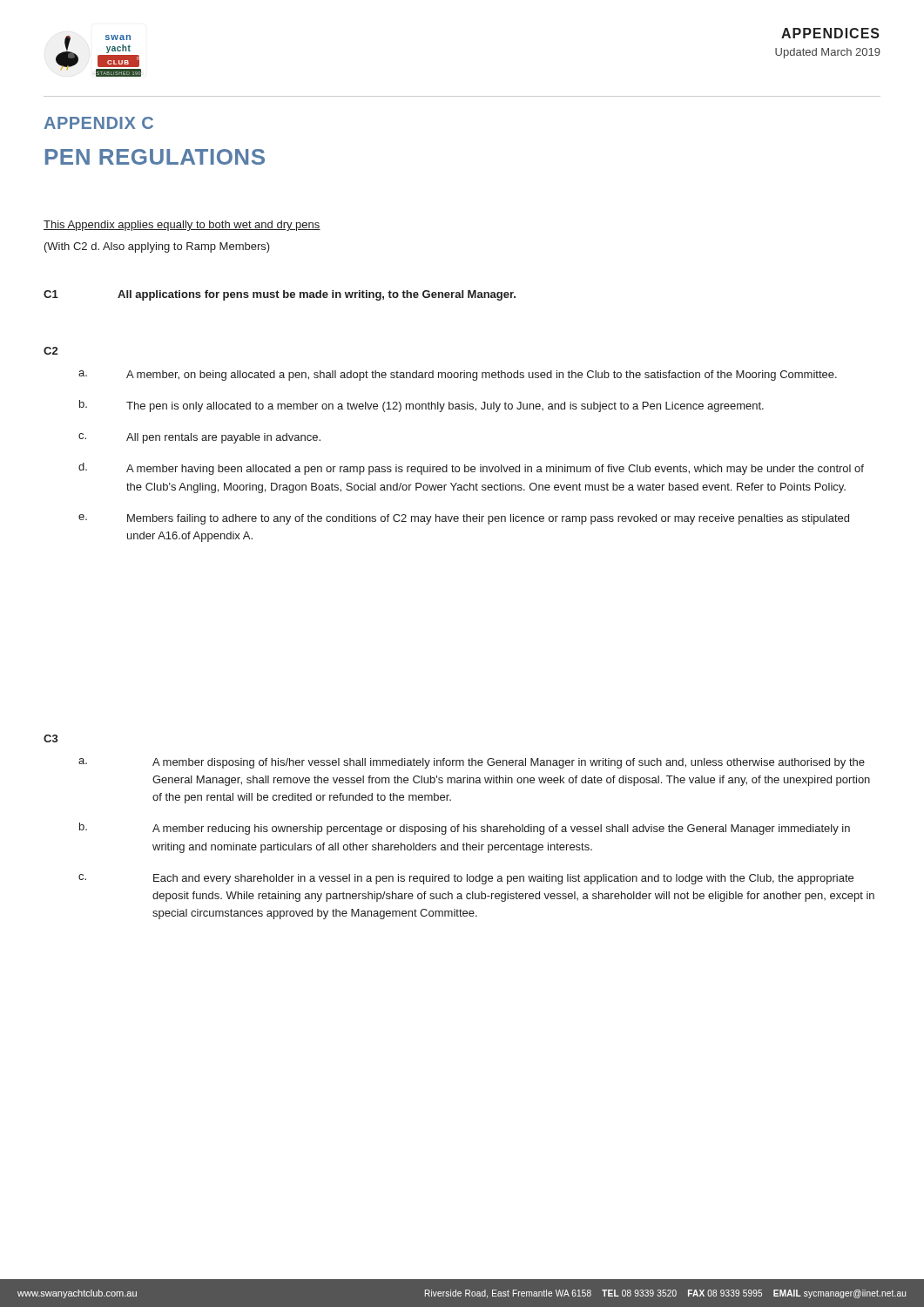Click on the text block containing "C1 All applications for"
The width and height of the screenshot is (924, 1307).
click(280, 294)
